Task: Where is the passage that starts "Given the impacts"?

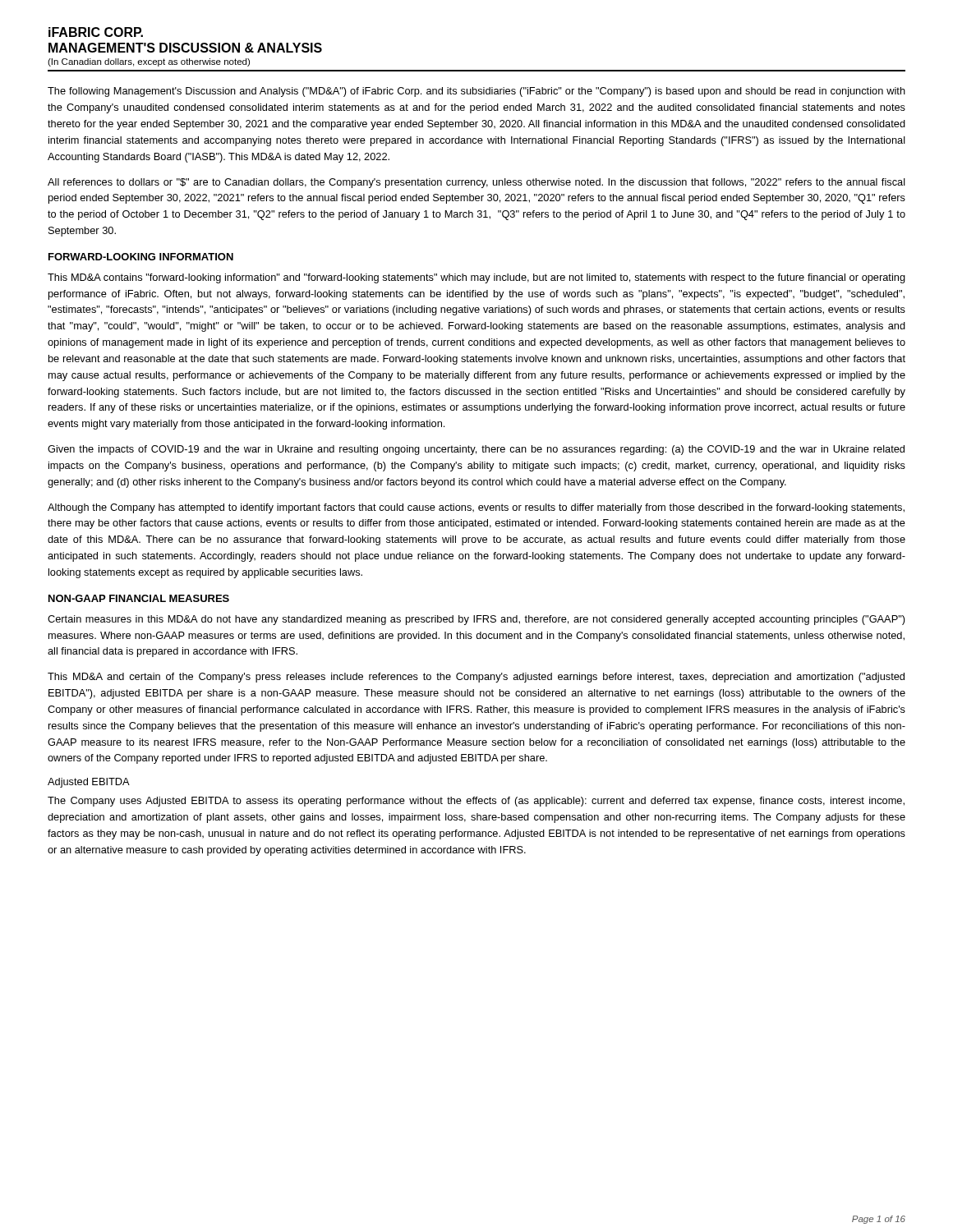Action: tap(476, 465)
